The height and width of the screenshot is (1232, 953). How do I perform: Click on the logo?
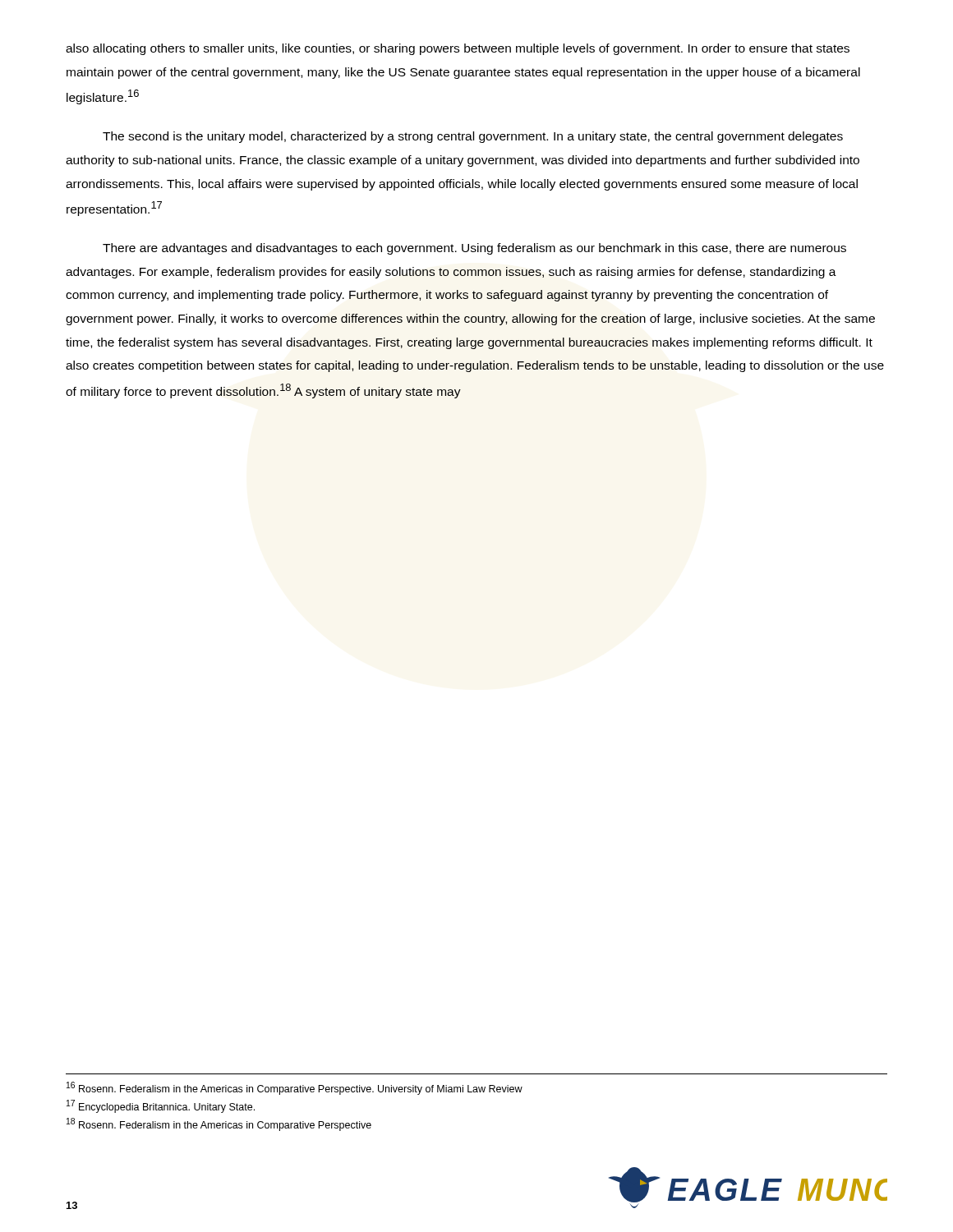pyautogui.click(x=748, y=1188)
